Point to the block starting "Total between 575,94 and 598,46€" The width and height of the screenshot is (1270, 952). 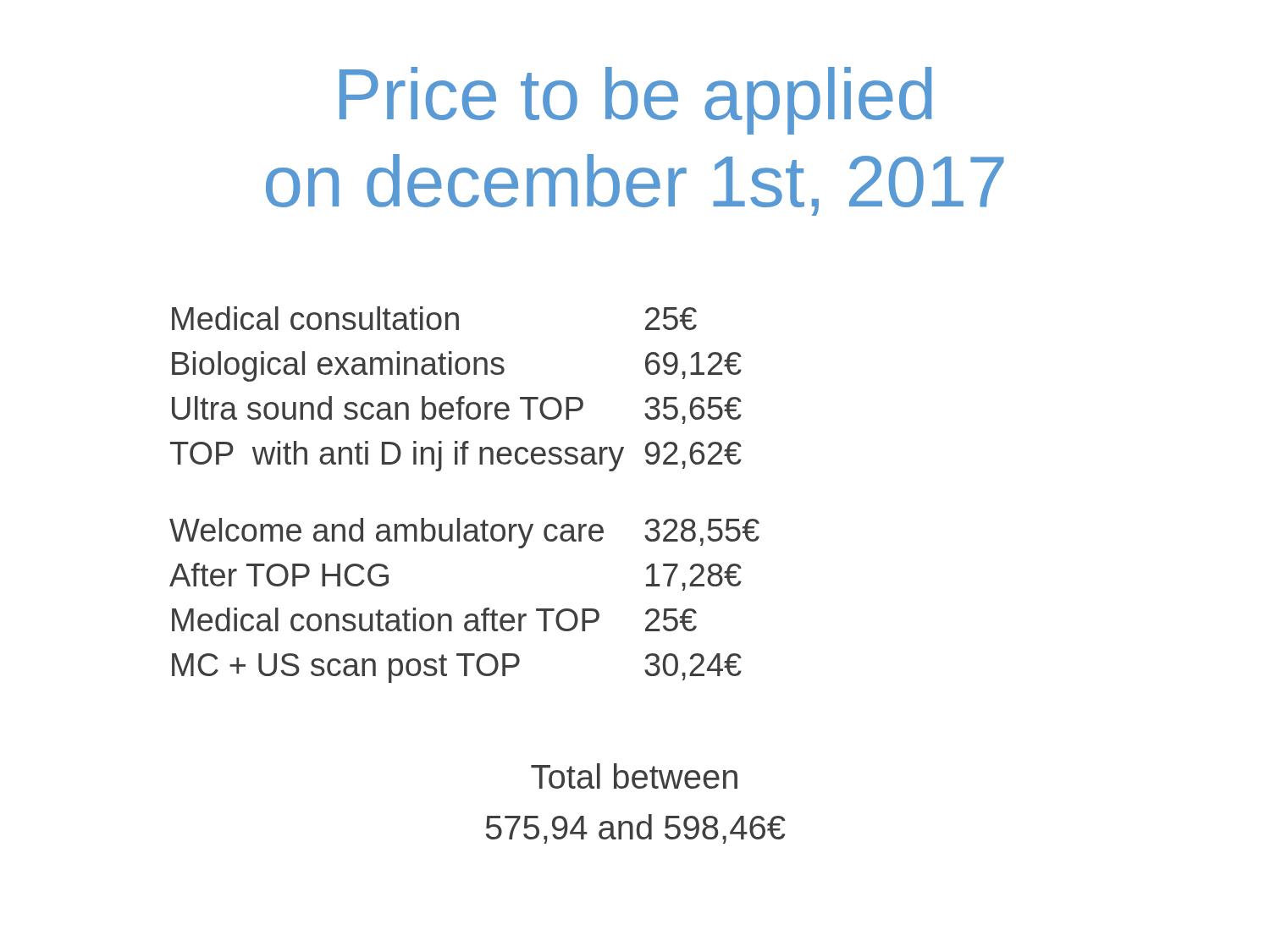[x=635, y=803]
